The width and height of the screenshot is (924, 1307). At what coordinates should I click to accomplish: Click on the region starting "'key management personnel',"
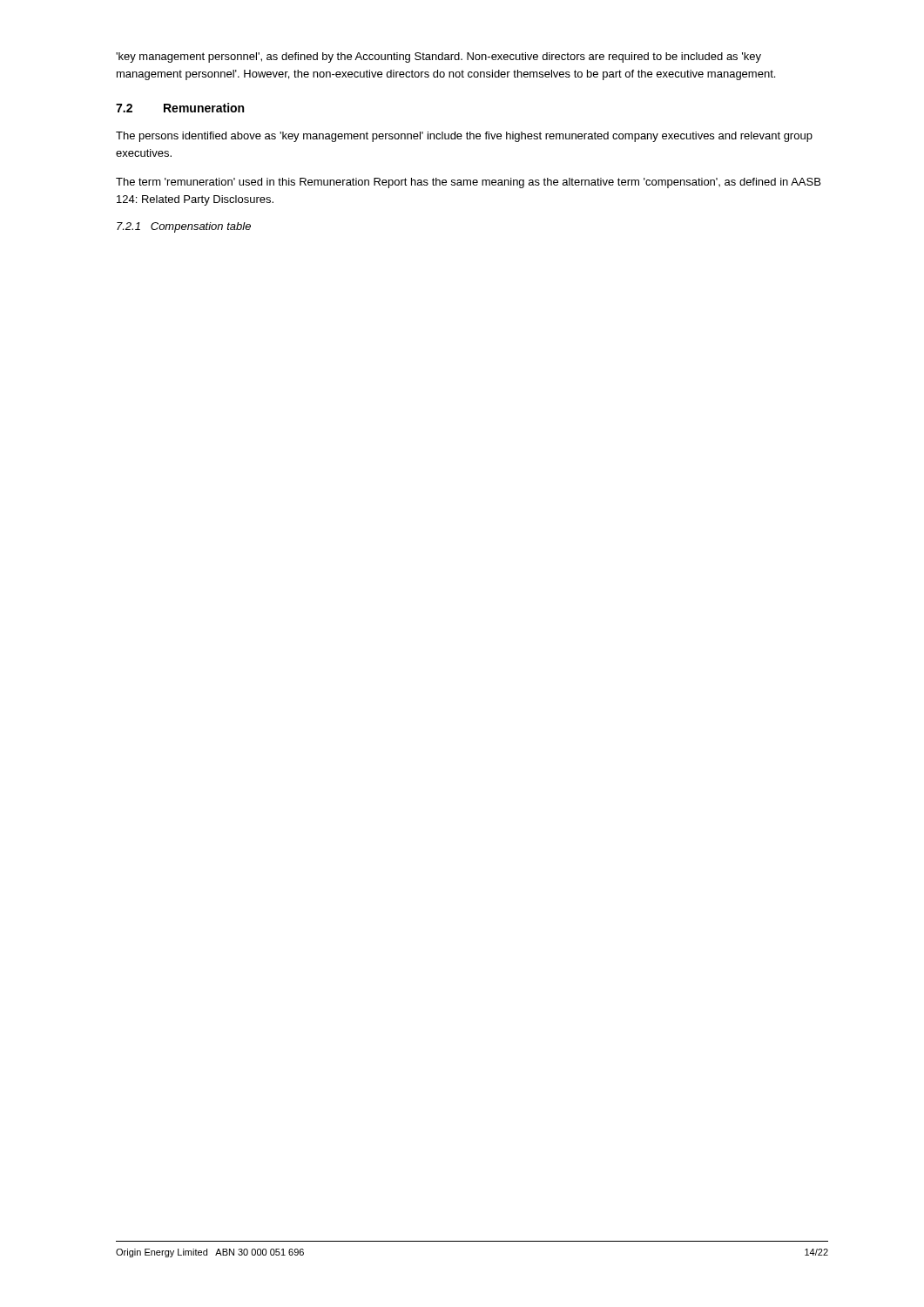pyautogui.click(x=446, y=65)
